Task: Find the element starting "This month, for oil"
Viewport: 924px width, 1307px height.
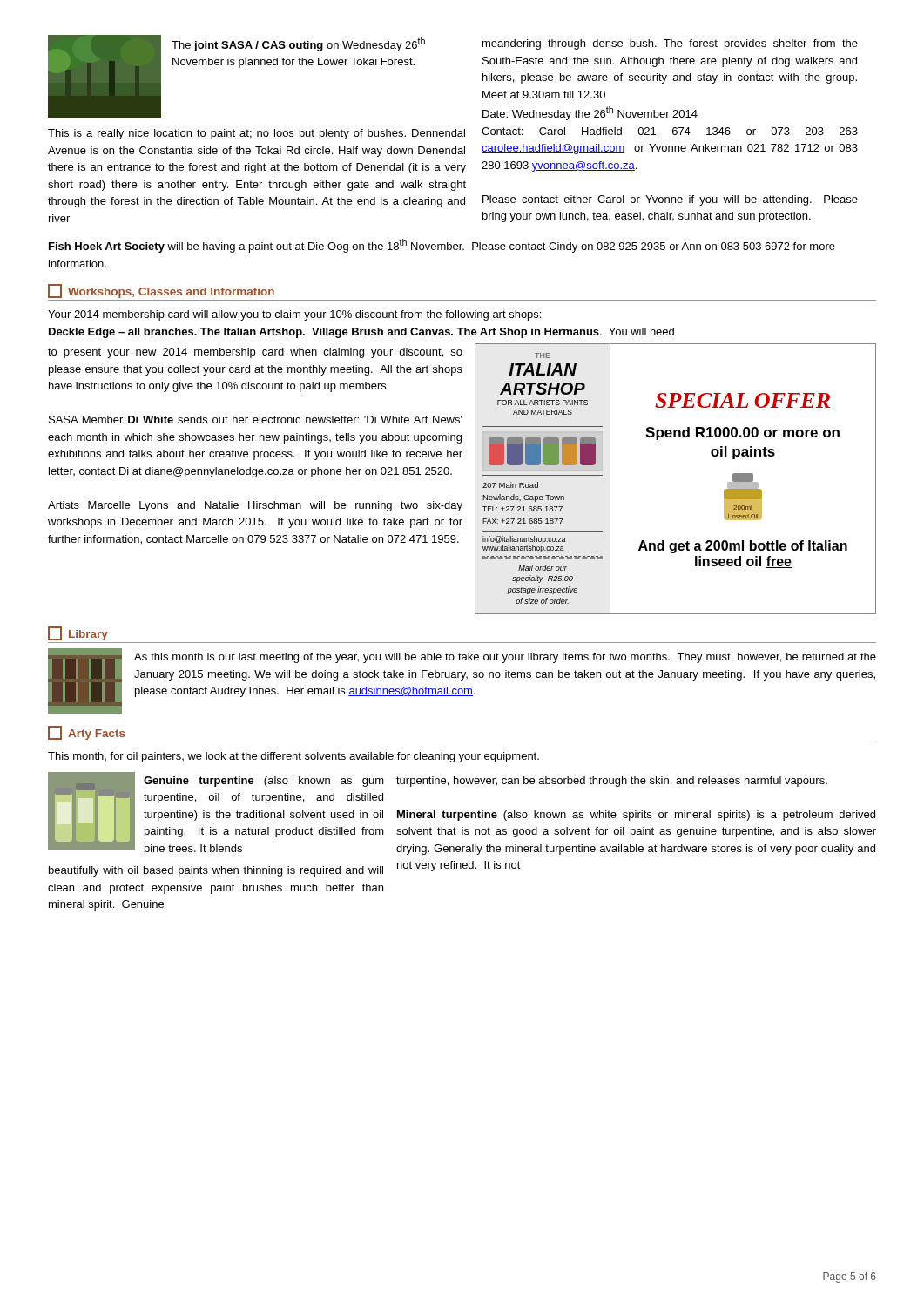Action: coord(294,756)
